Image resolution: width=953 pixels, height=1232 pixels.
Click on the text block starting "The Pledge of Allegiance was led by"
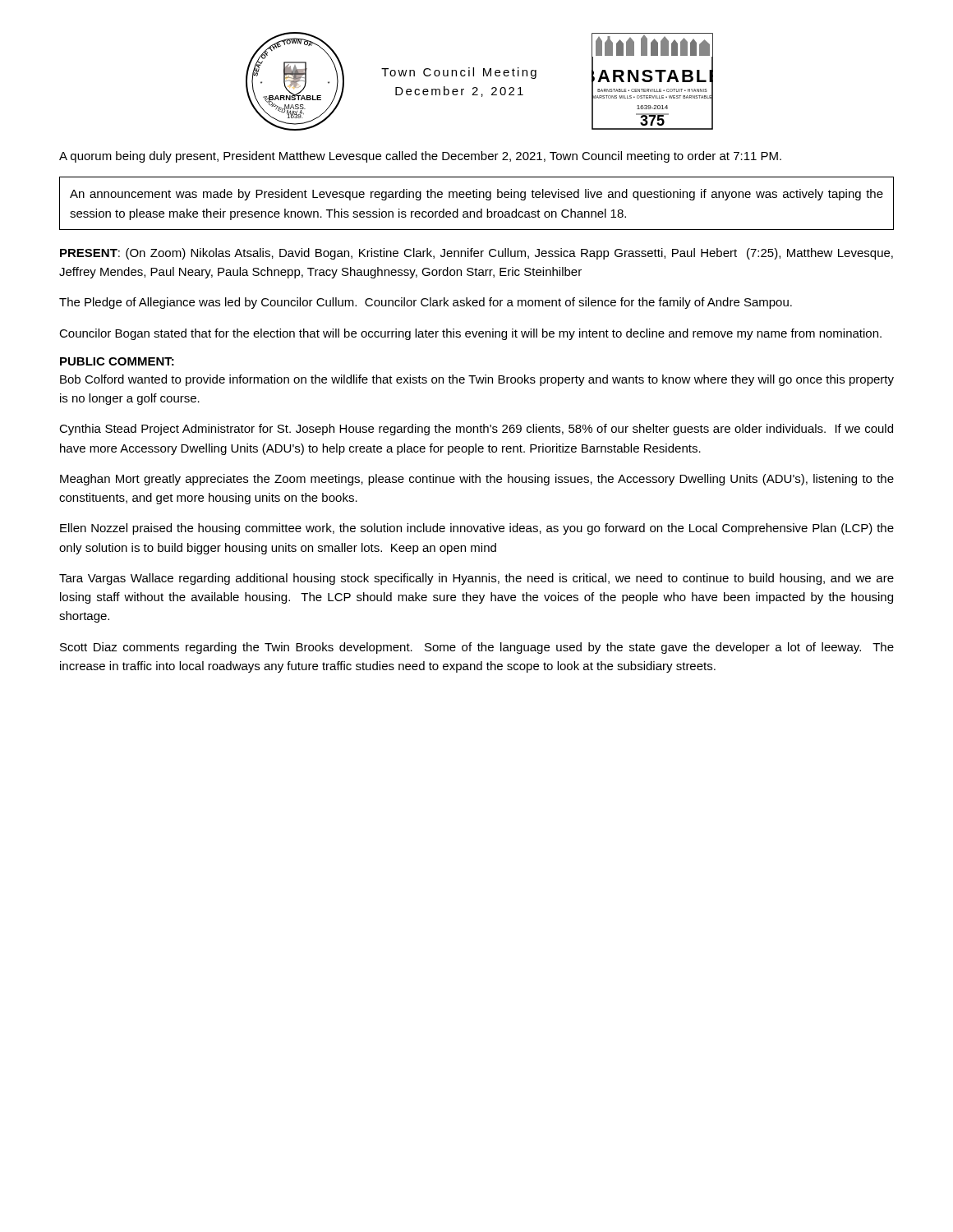(x=426, y=302)
